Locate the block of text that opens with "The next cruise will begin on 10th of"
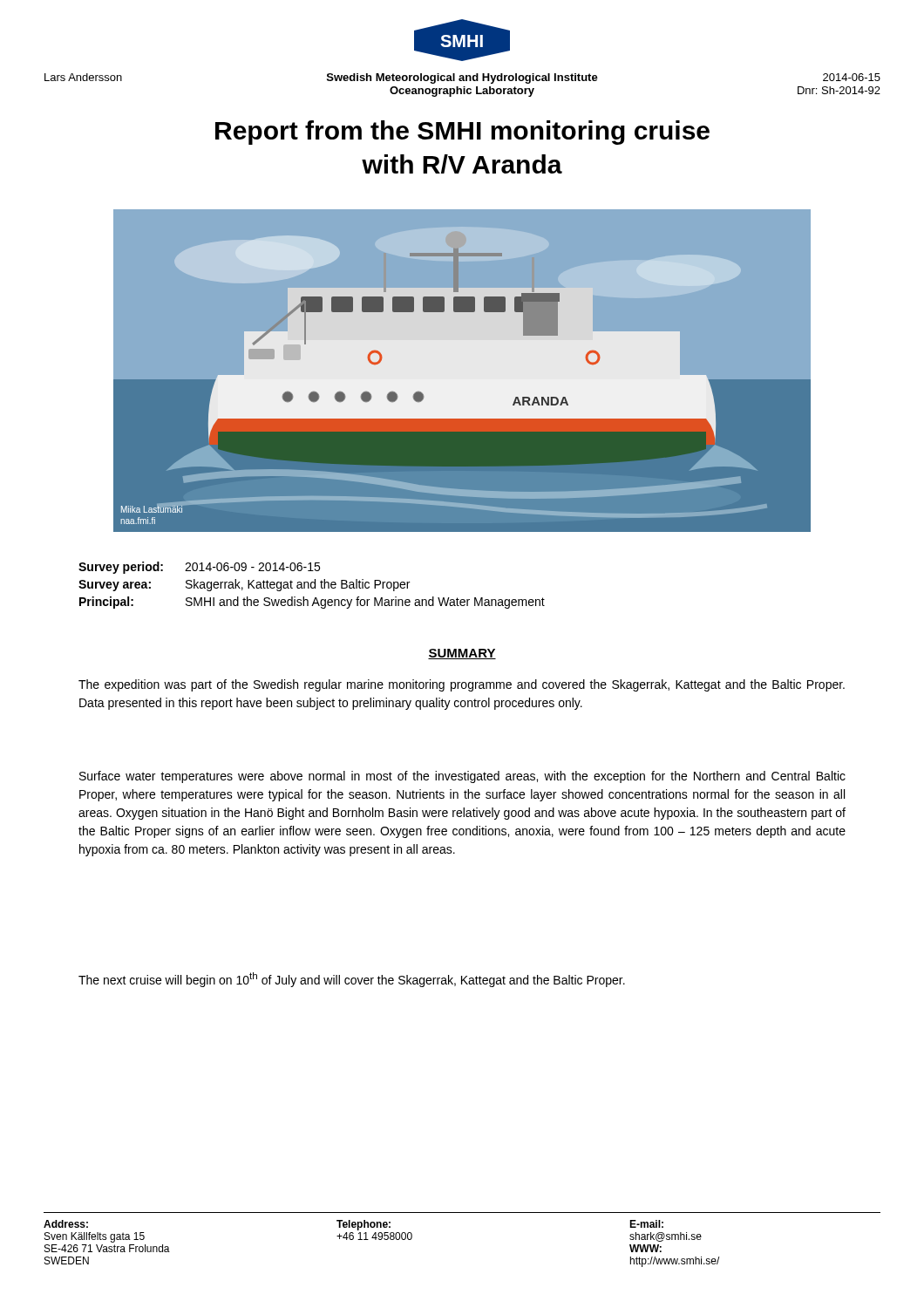This screenshot has width=924, height=1308. pyautogui.click(x=352, y=978)
